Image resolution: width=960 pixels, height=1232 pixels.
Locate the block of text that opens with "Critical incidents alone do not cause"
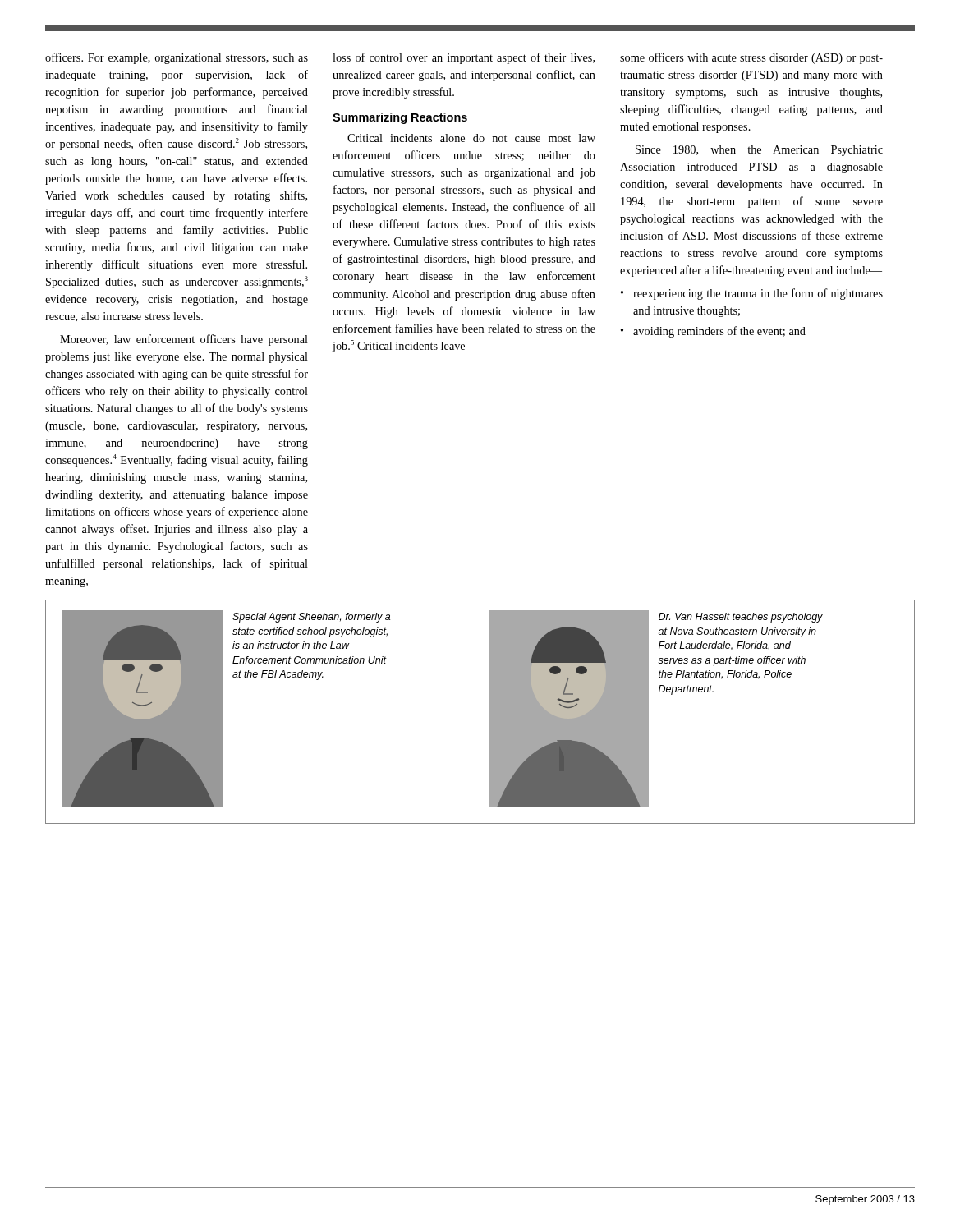[464, 242]
